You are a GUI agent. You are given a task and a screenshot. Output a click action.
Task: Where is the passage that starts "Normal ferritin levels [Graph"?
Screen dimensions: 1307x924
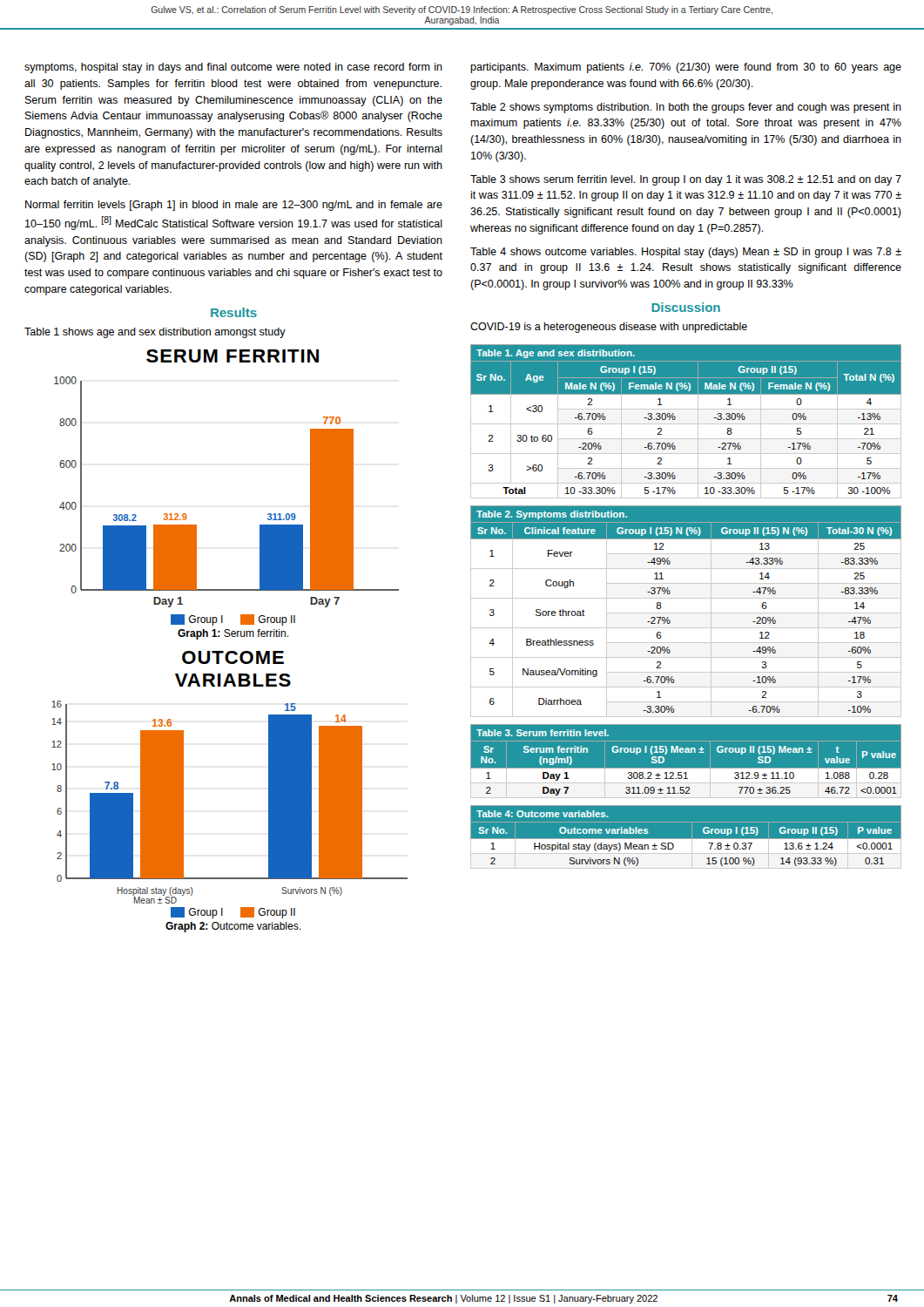click(233, 247)
